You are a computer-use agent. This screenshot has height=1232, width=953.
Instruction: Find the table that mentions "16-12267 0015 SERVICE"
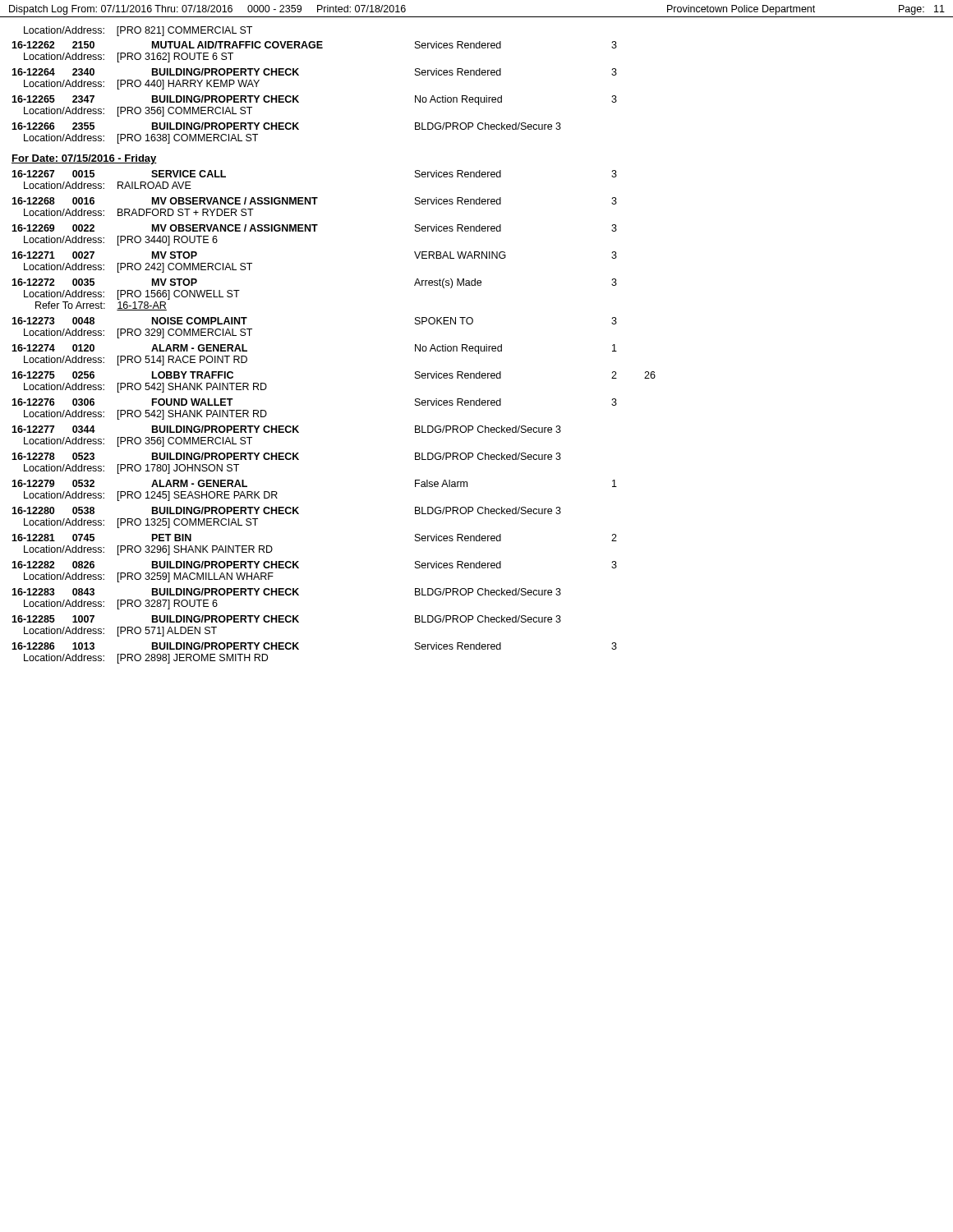coord(476,416)
